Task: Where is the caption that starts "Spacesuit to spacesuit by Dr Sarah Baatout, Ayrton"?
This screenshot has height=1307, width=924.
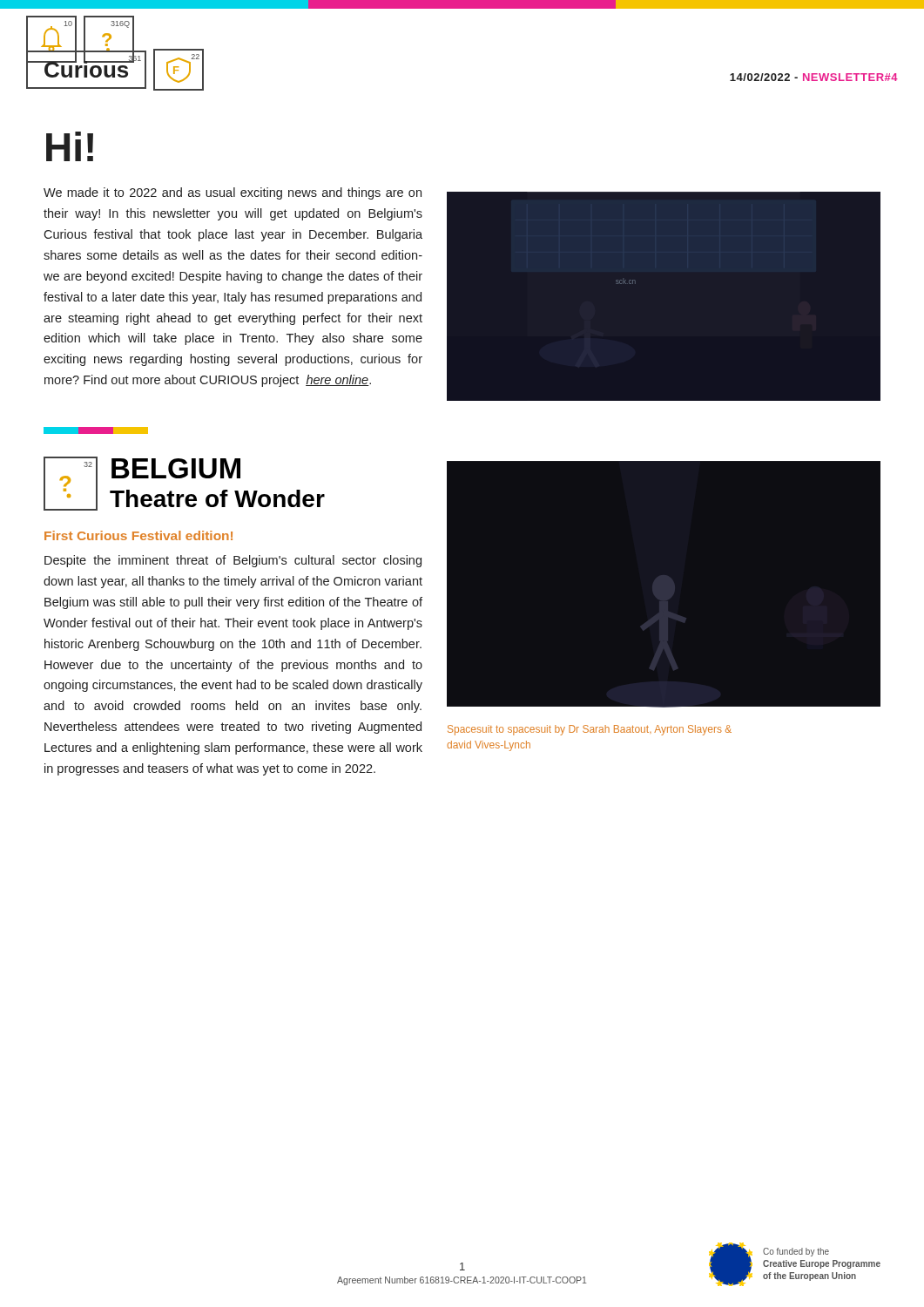Action: (x=589, y=737)
